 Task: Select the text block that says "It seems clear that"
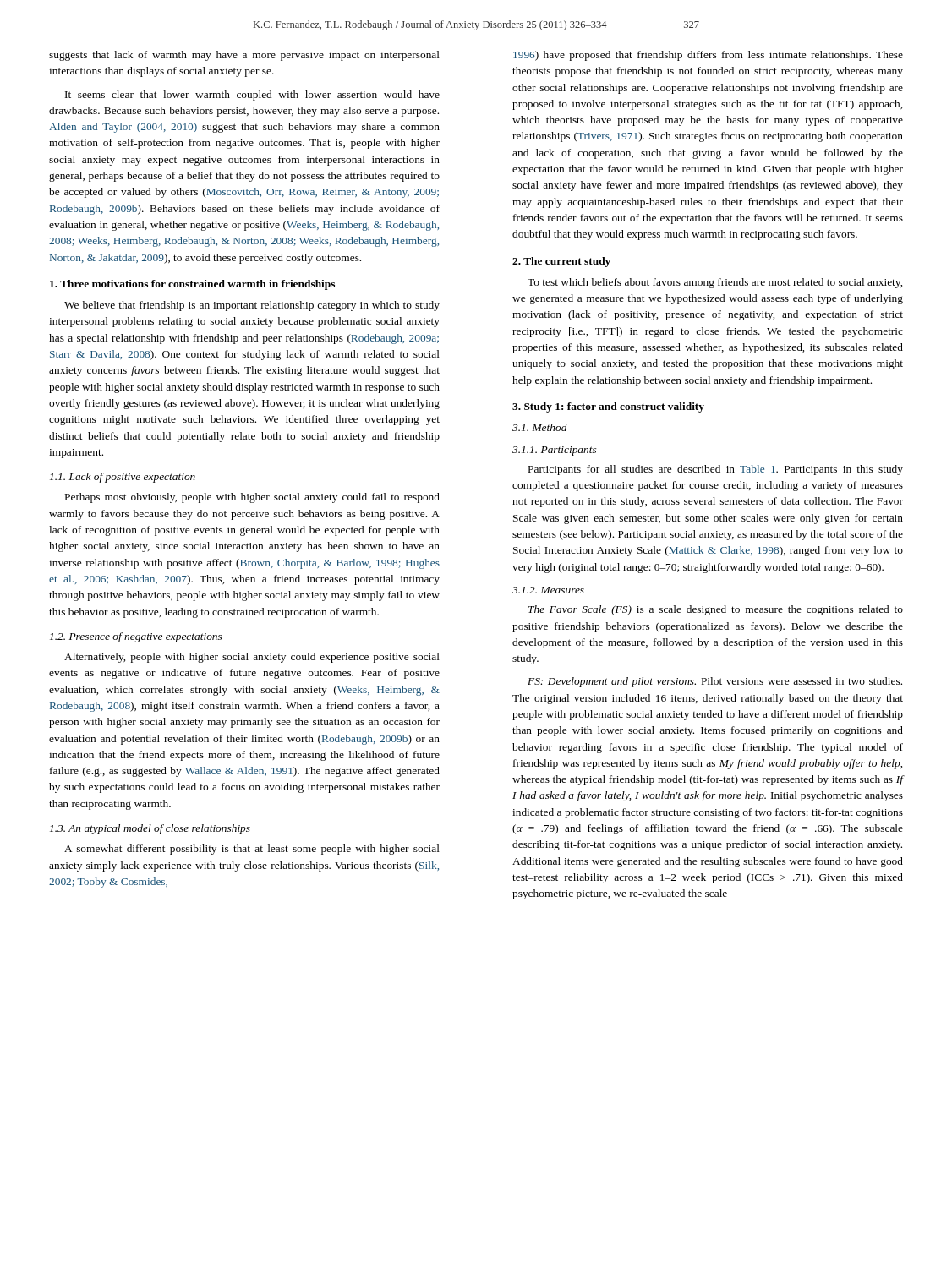(x=244, y=176)
